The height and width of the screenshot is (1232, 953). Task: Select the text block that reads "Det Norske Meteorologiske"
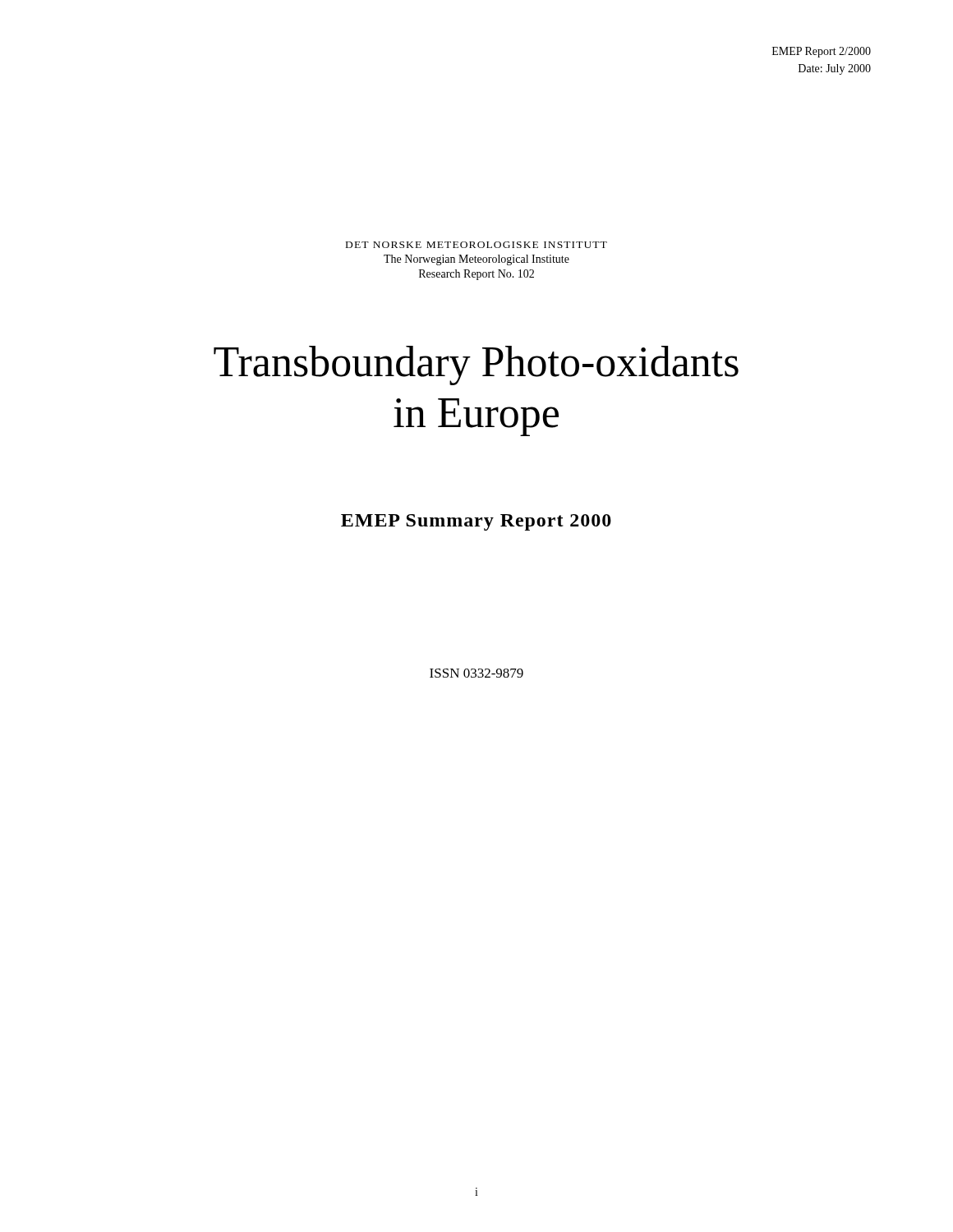pos(476,260)
